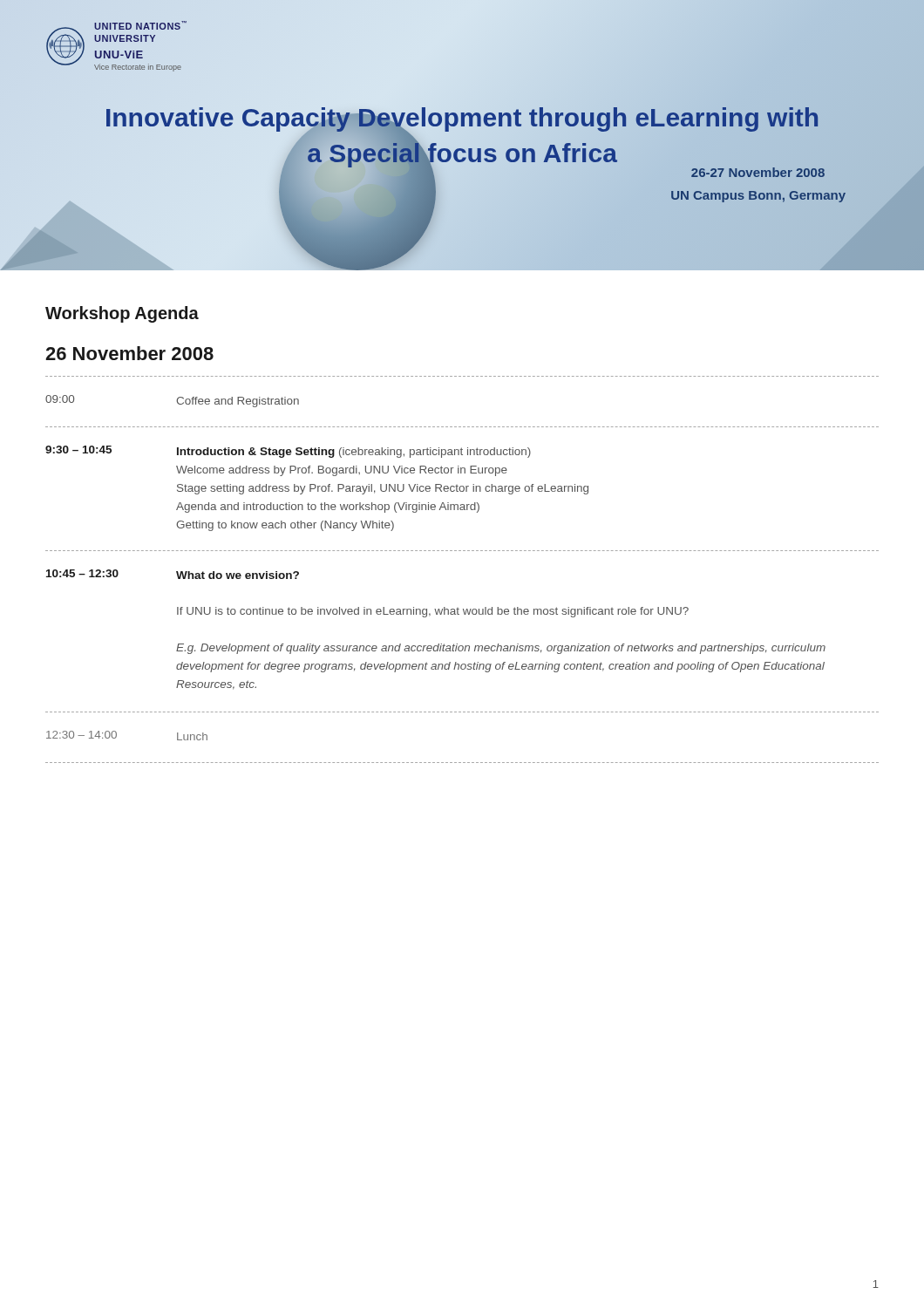Navigate to the passage starting "9:30 – 10:45"
The width and height of the screenshot is (924, 1308).
tap(462, 489)
